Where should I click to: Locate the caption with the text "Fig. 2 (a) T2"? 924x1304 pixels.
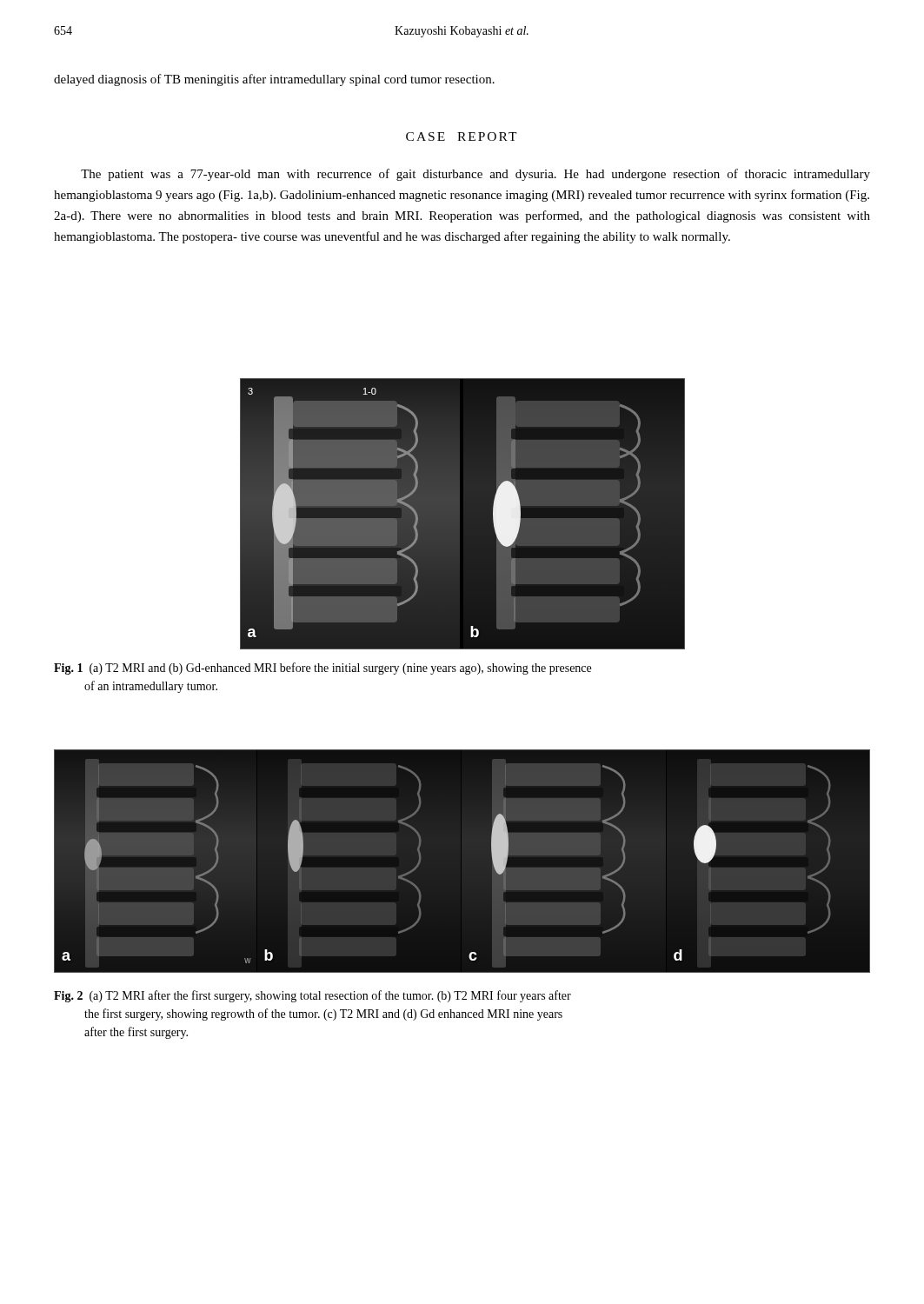click(312, 1014)
